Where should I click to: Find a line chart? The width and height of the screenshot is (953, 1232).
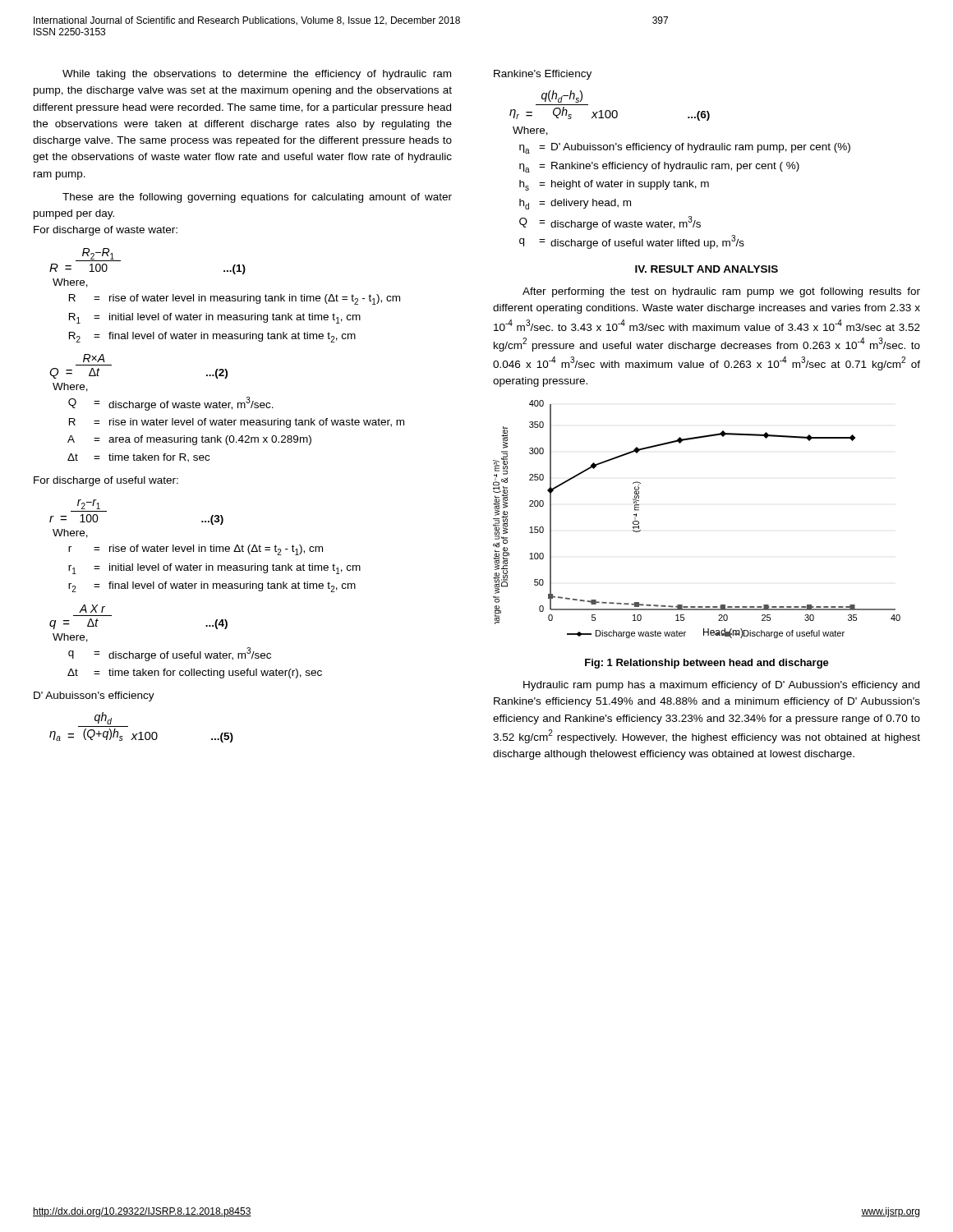coord(707,525)
